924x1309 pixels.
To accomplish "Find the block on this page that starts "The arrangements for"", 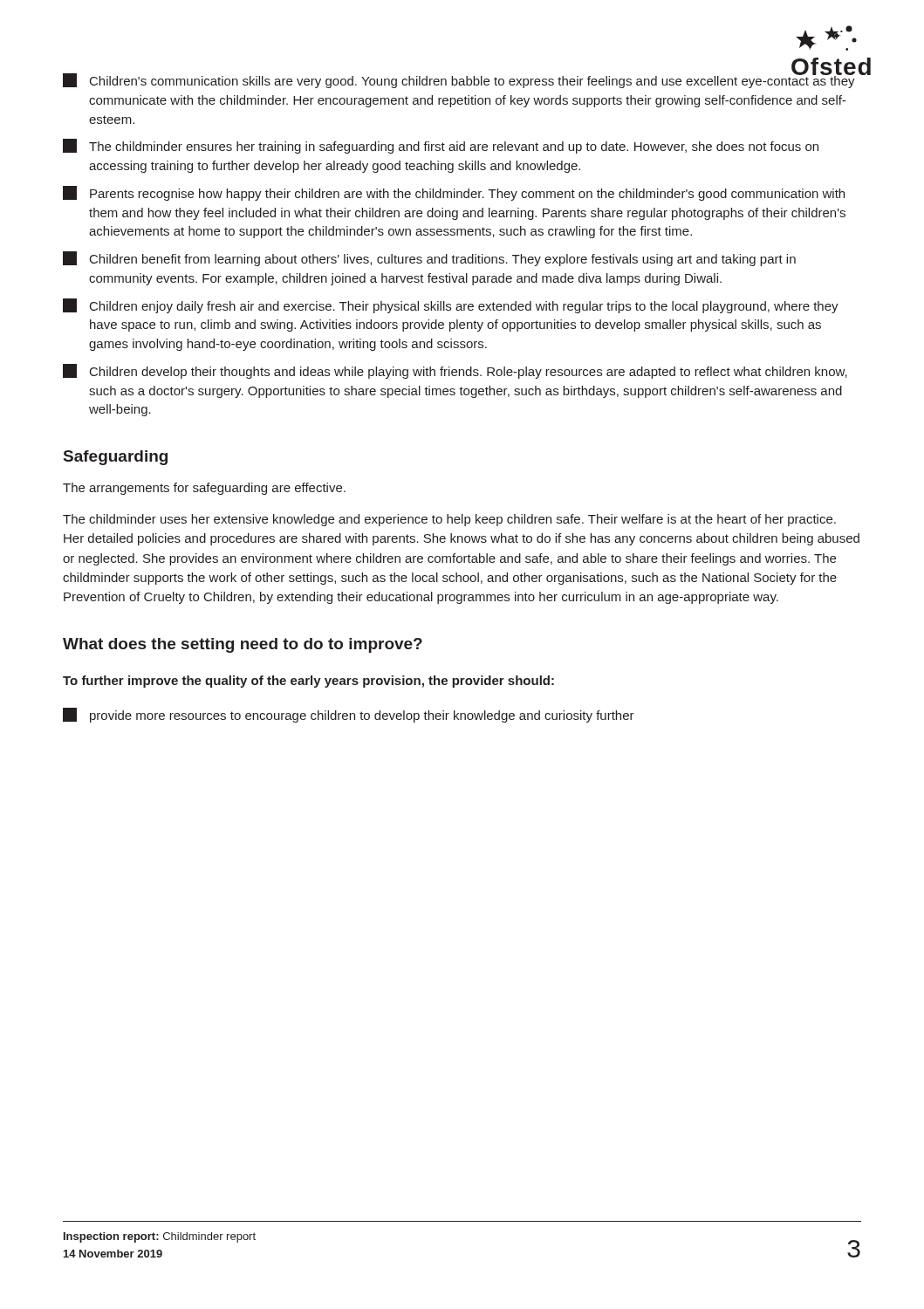I will click(x=205, y=487).
